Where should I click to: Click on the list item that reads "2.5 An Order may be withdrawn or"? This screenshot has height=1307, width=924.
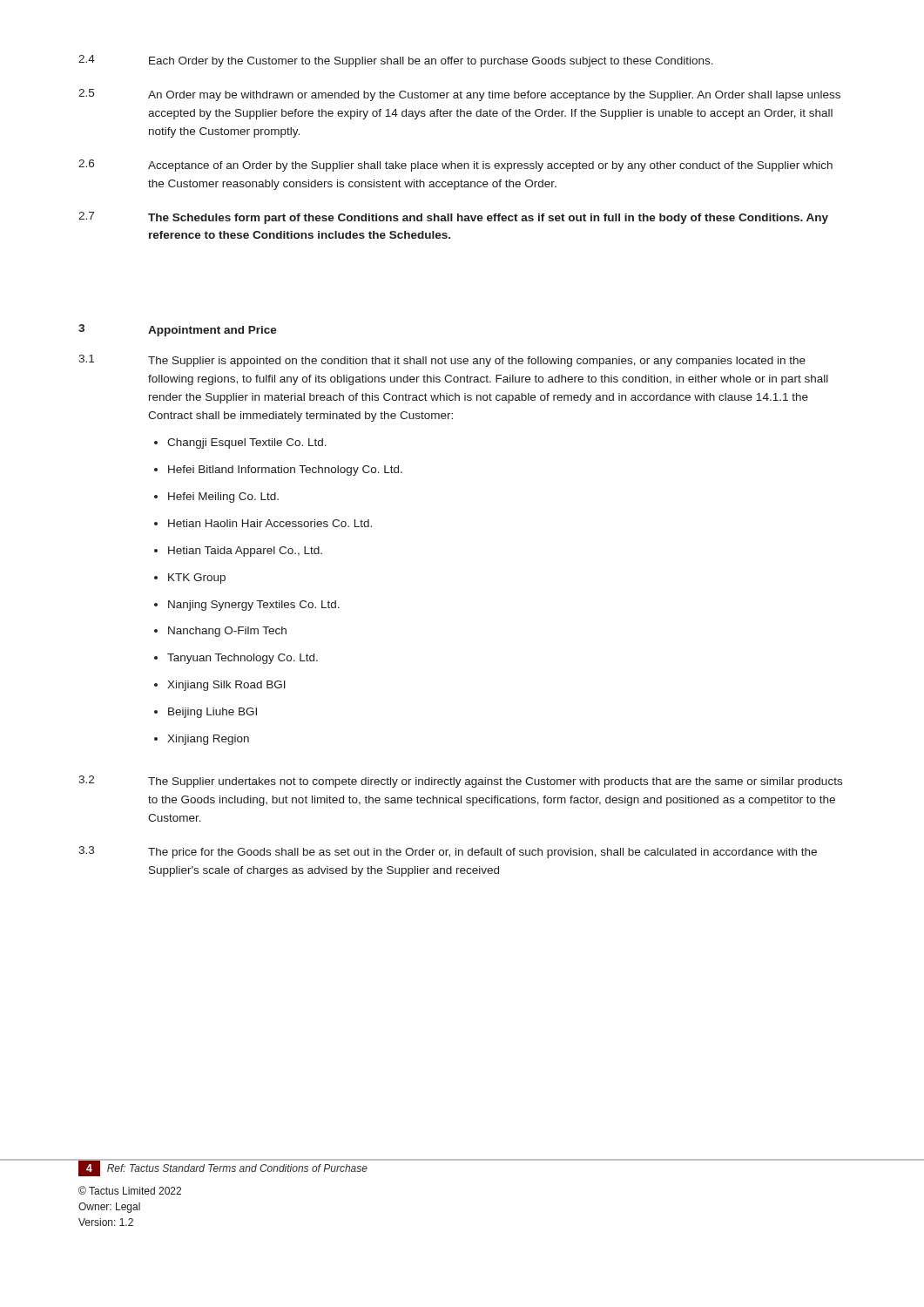tap(462, 114)
